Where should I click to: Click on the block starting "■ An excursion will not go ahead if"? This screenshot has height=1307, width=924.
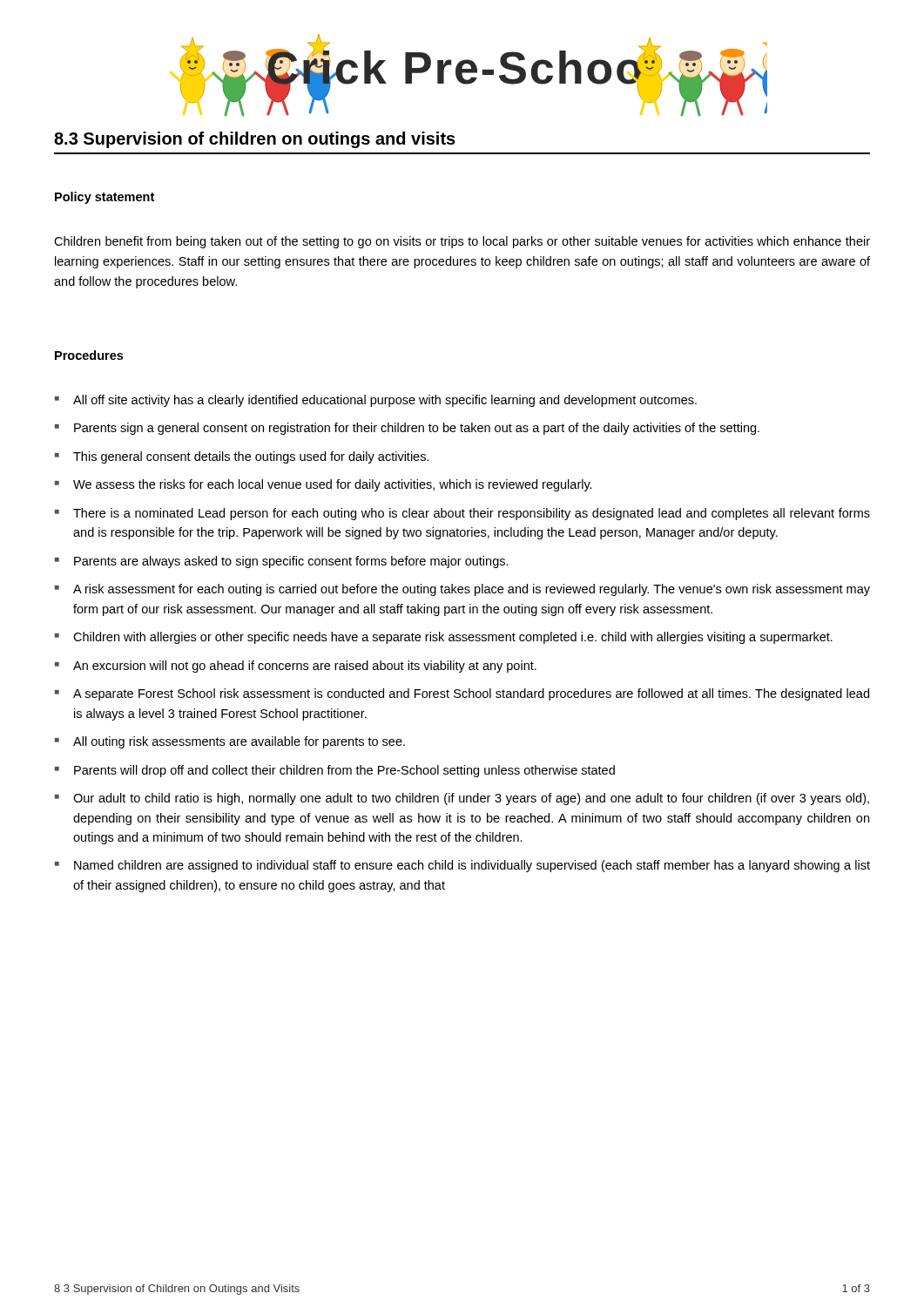click(x=462, y=666)
